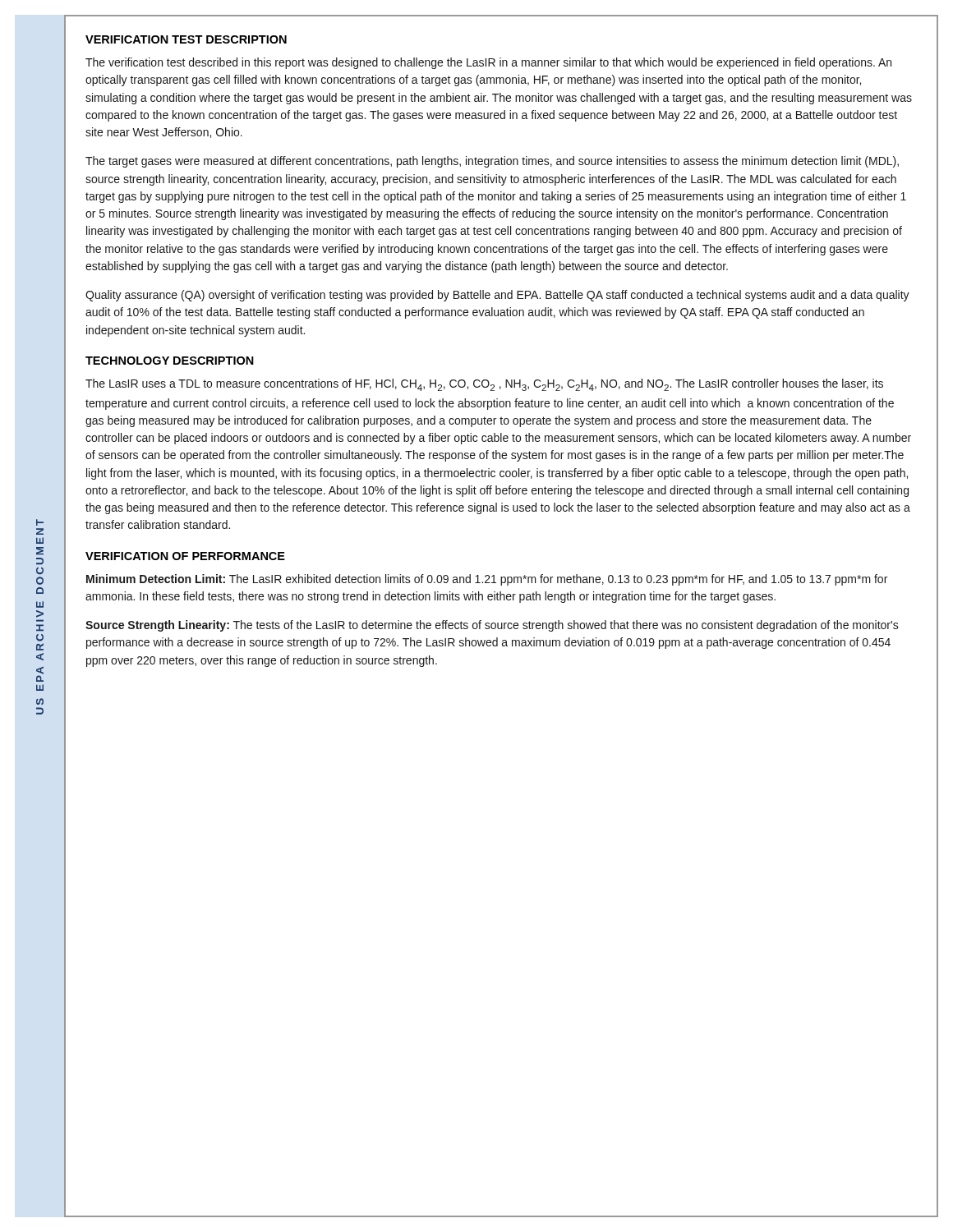Viewport: 953px width, 1232px height.
Task: Click on the text block that reads "The verification test described in"
Action: tap(499, 97)
